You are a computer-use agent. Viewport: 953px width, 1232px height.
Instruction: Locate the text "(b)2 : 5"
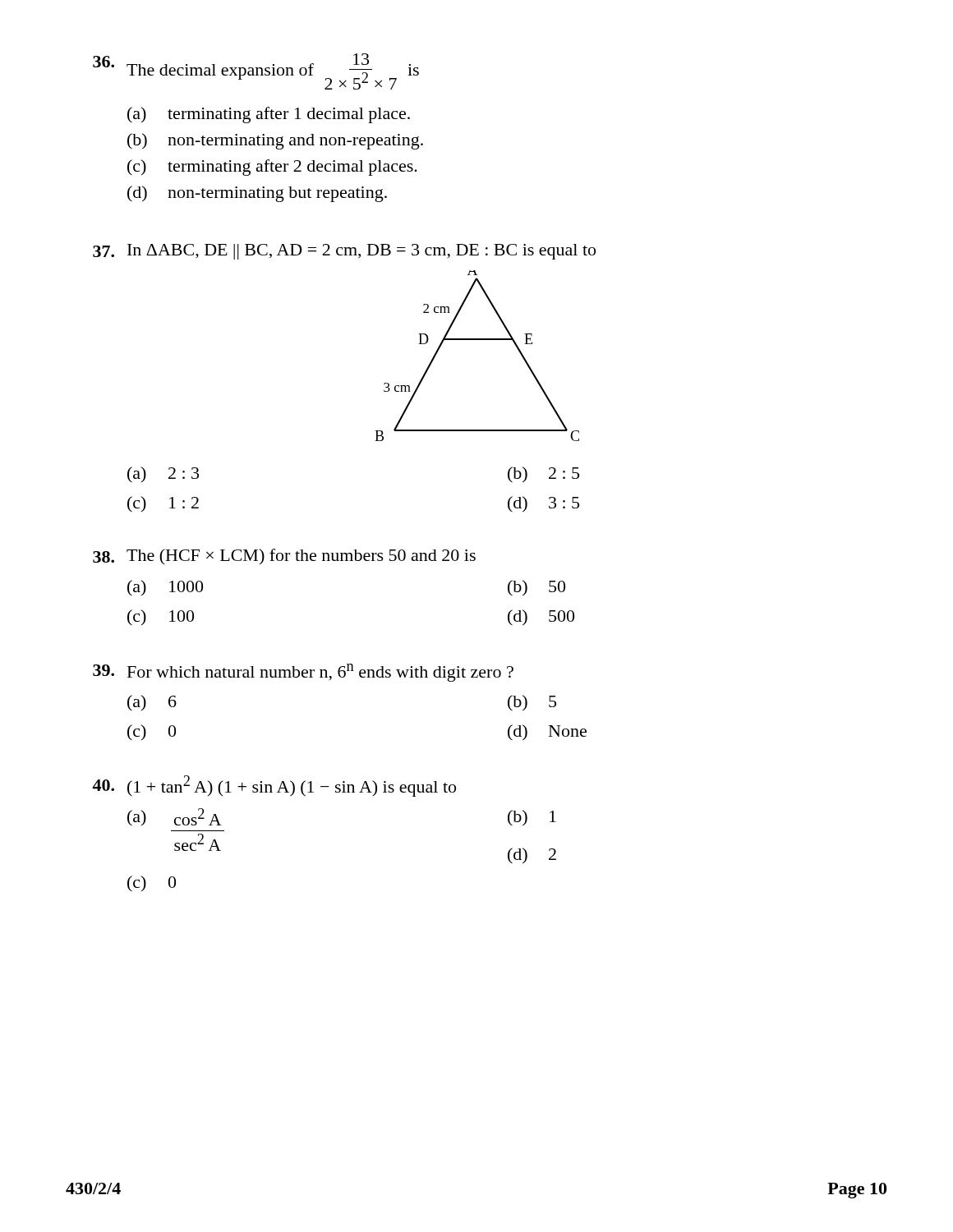click(x=543, y=473)
